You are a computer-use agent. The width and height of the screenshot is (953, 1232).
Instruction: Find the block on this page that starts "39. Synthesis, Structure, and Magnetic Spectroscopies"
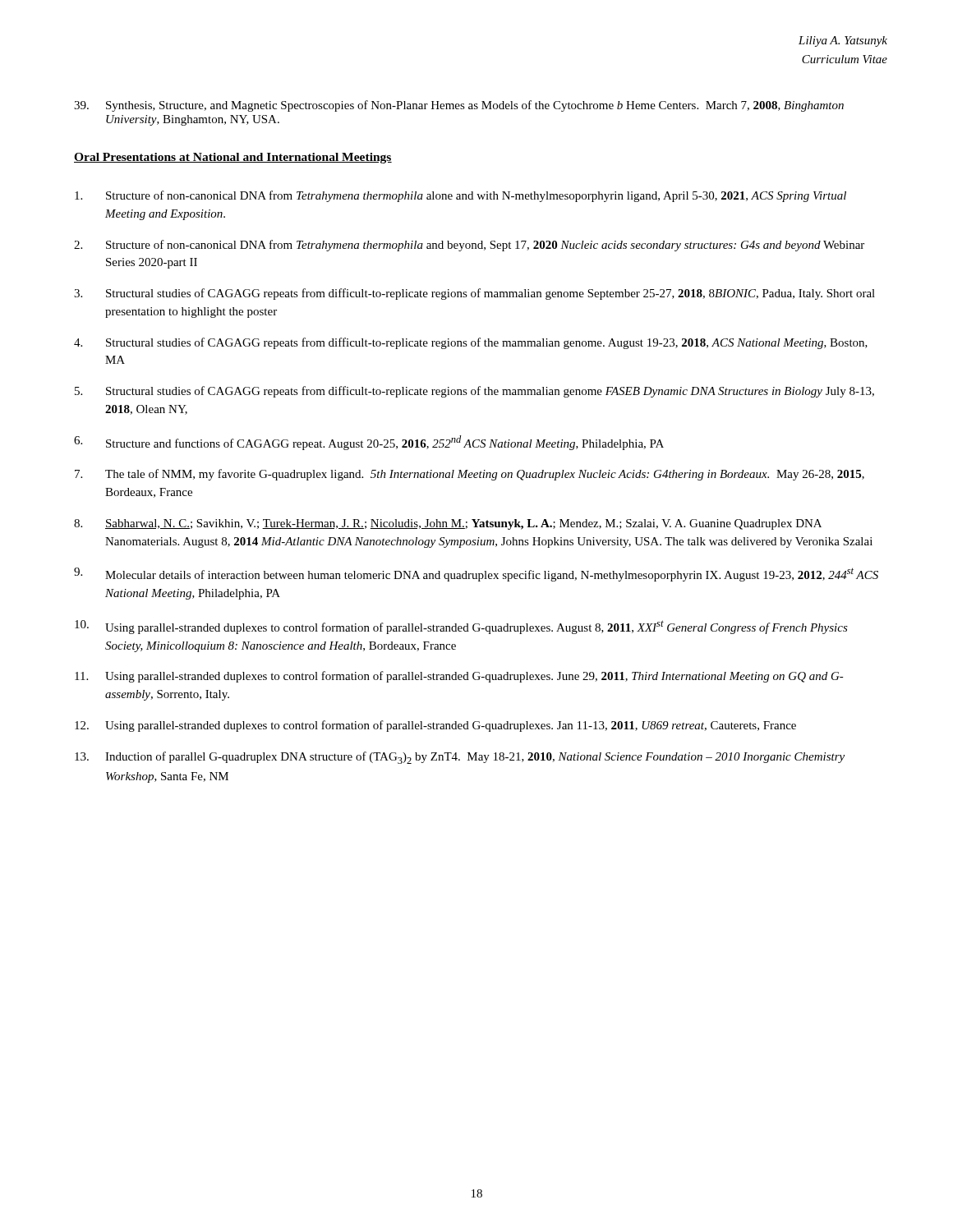481,113
